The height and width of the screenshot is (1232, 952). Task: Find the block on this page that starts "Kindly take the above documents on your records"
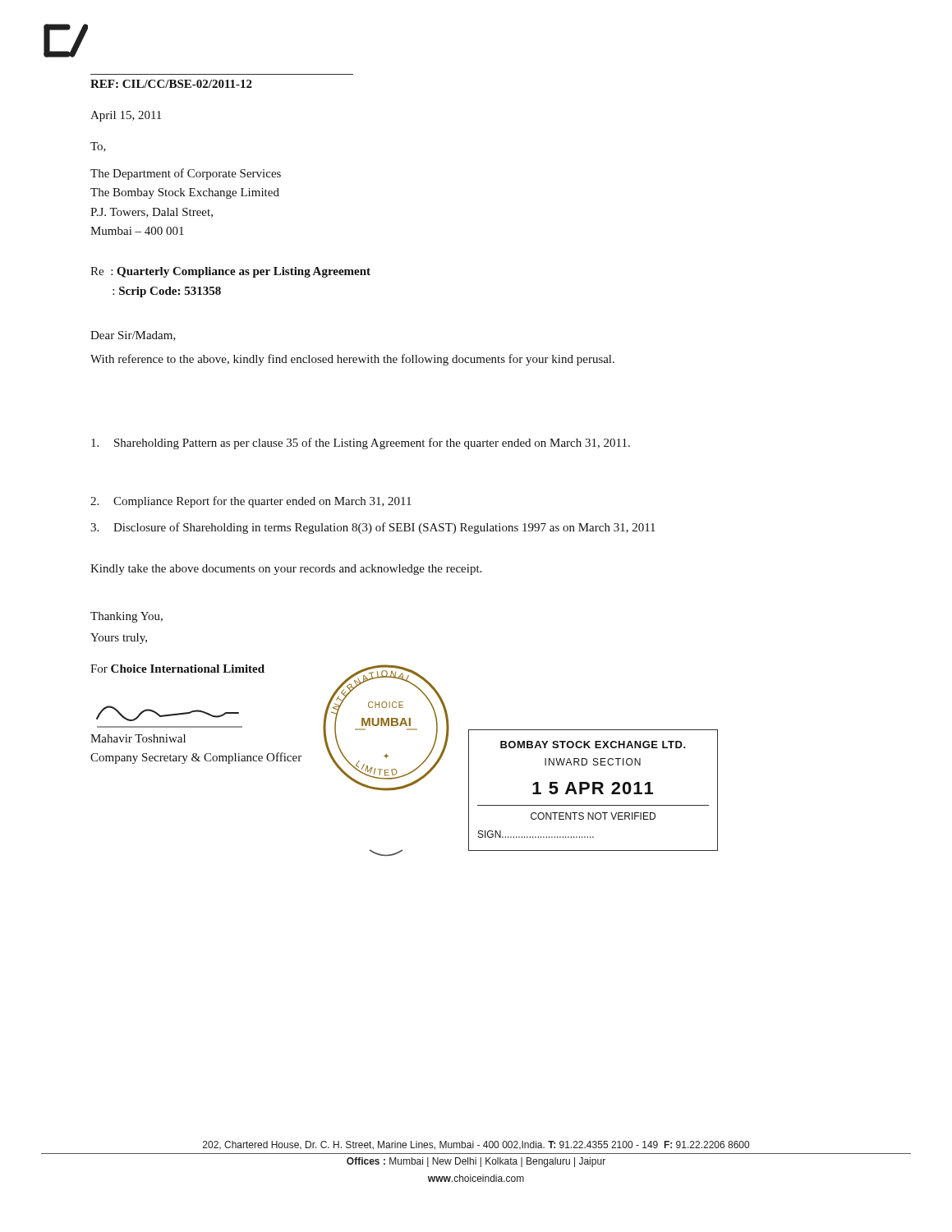coord(286,568)
